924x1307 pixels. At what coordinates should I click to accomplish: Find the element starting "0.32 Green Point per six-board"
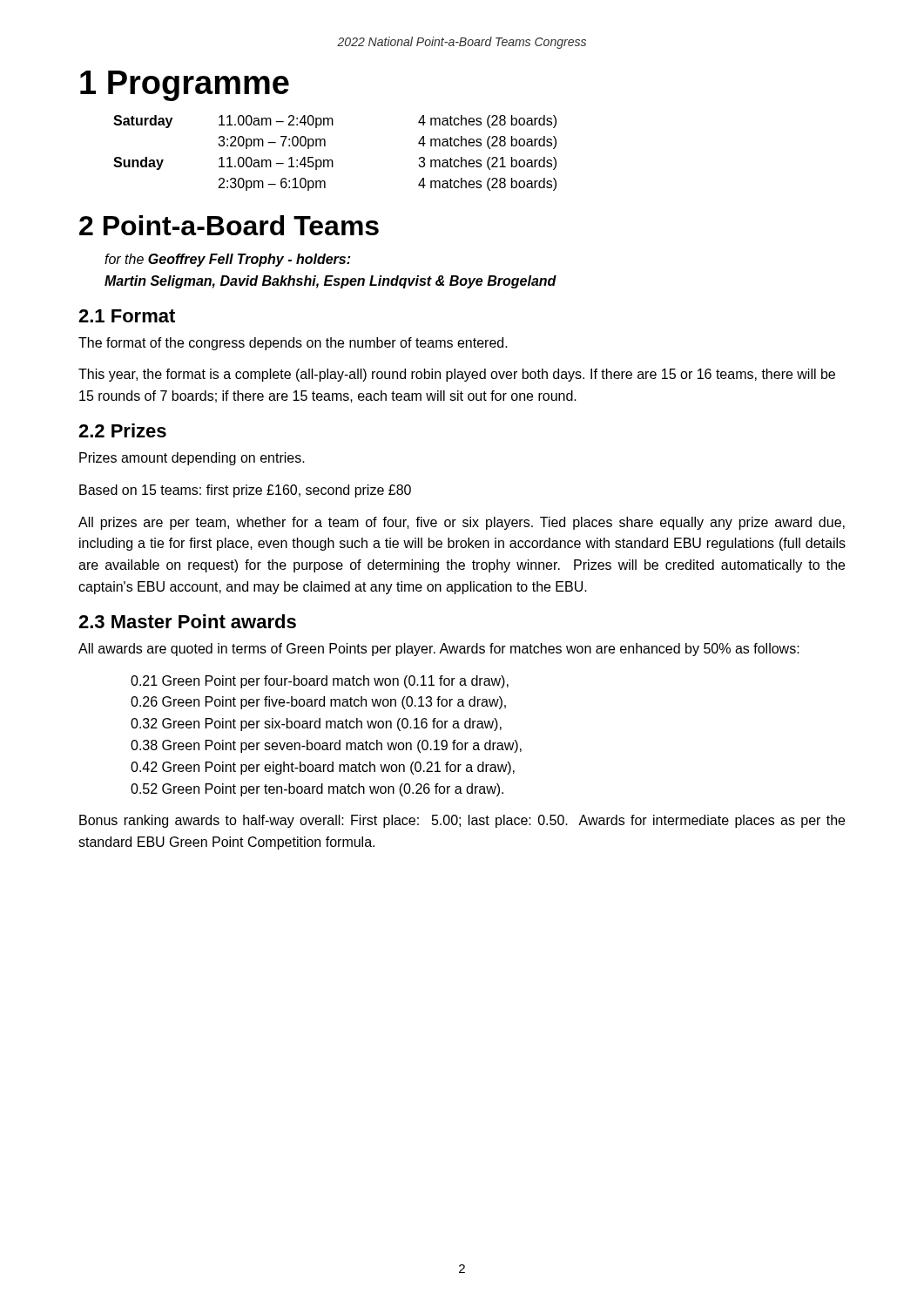tap(317, 724)
